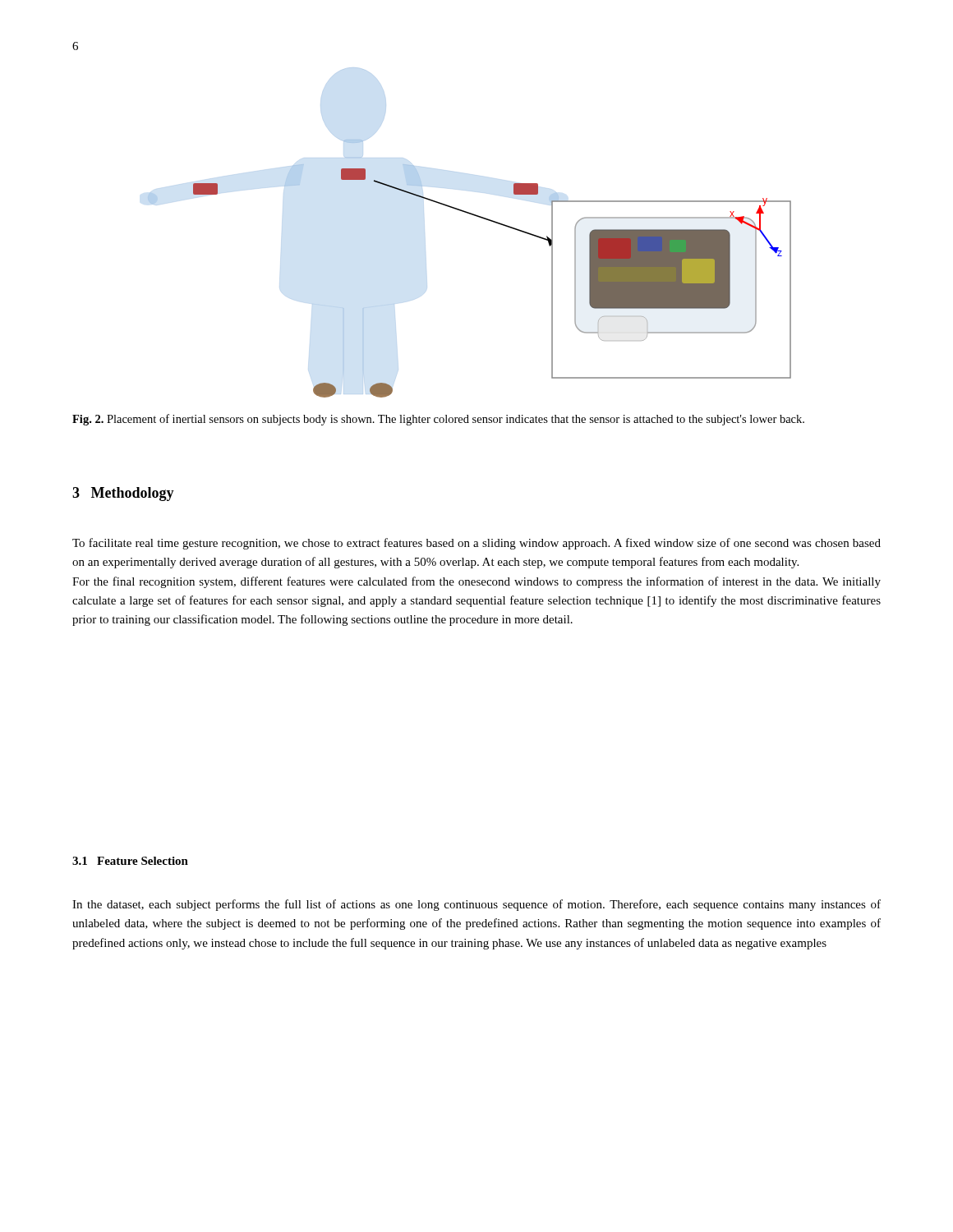The width and height of the screenshot is (953, 1232).
Task: Navigate to the text starting "3.1 Feature Selection"
Action: pos(130,861)
